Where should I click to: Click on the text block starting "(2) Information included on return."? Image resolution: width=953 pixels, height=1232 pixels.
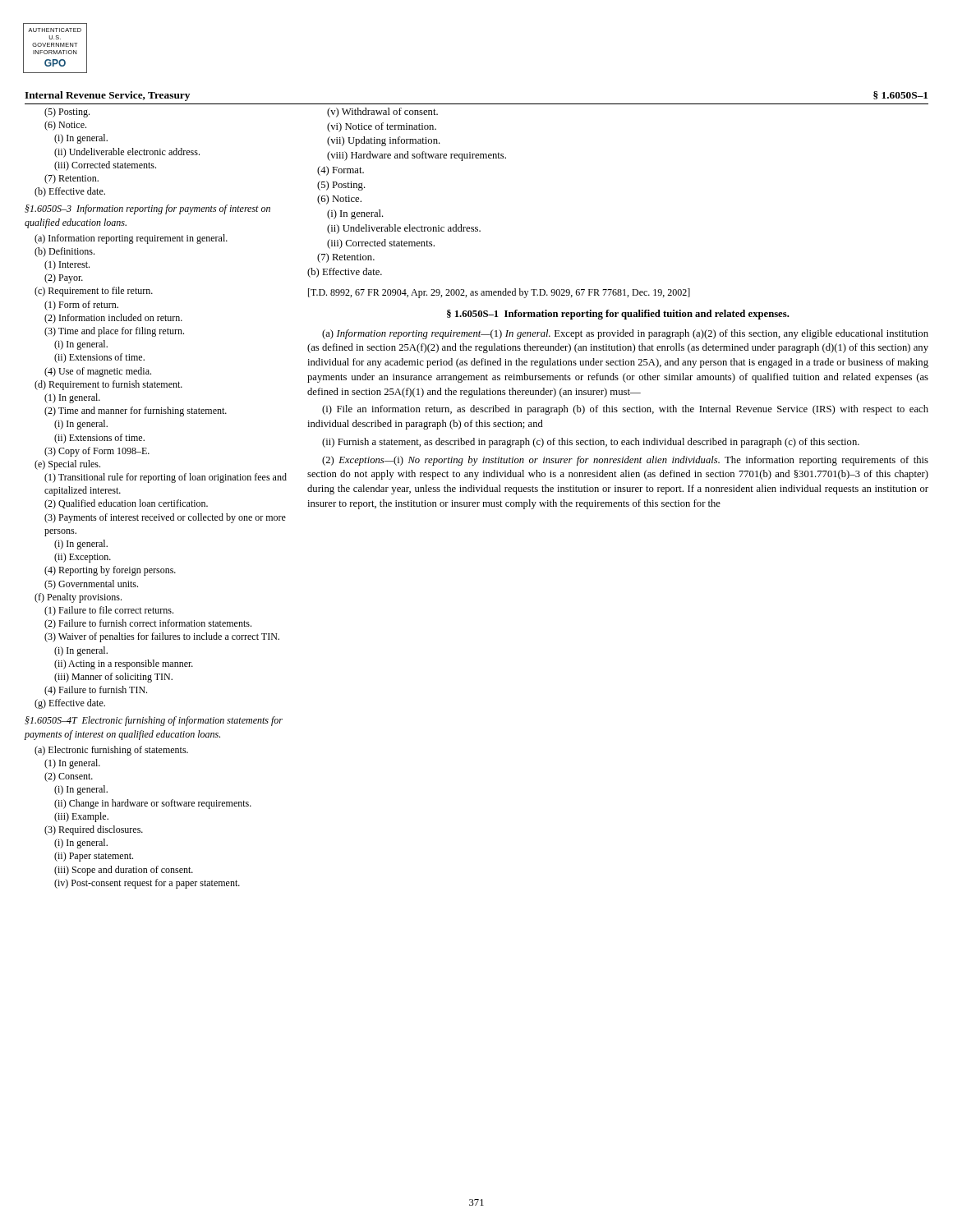point(114,318)
